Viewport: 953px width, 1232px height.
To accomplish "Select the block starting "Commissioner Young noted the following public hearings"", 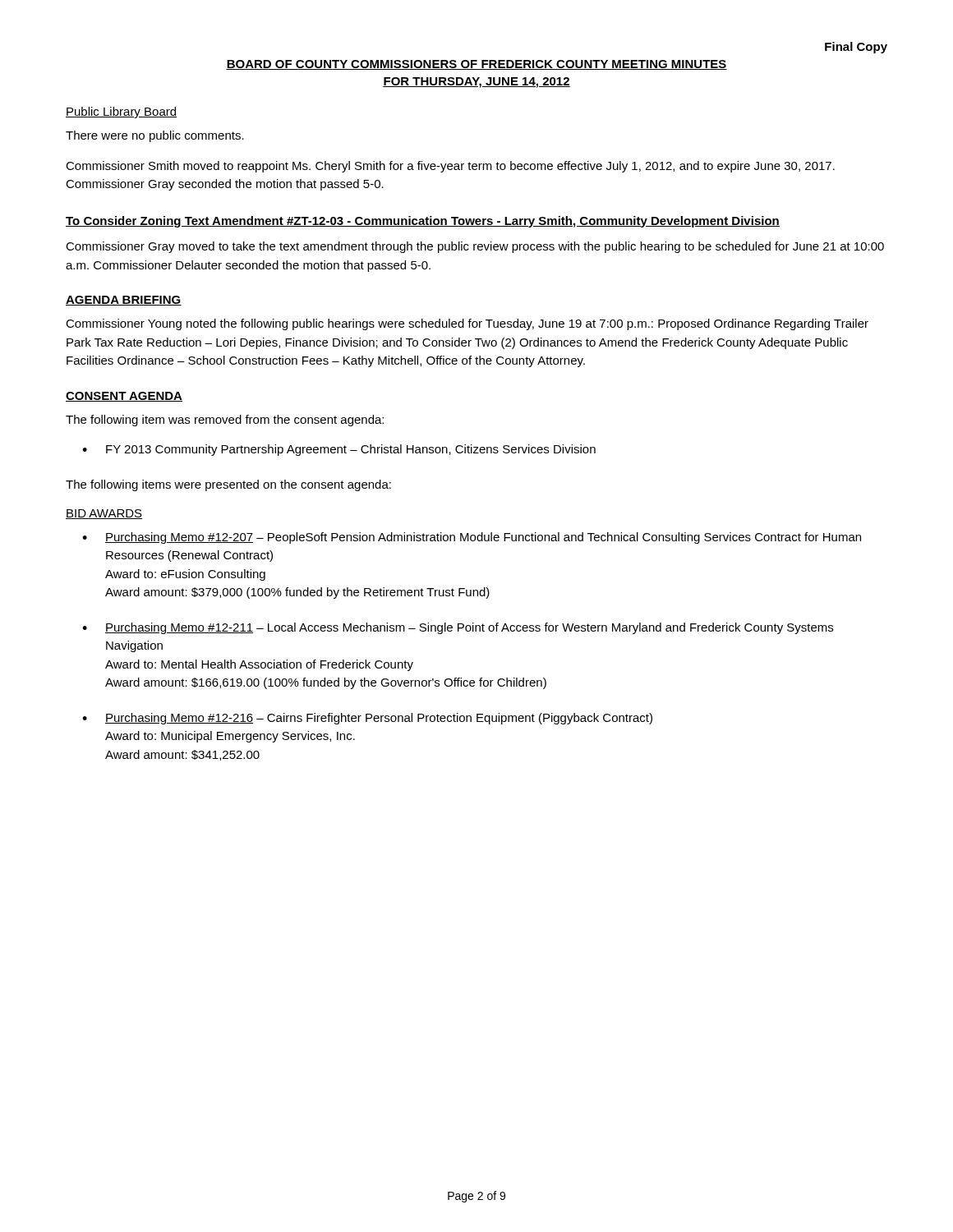I will click(x=467, y=342).
